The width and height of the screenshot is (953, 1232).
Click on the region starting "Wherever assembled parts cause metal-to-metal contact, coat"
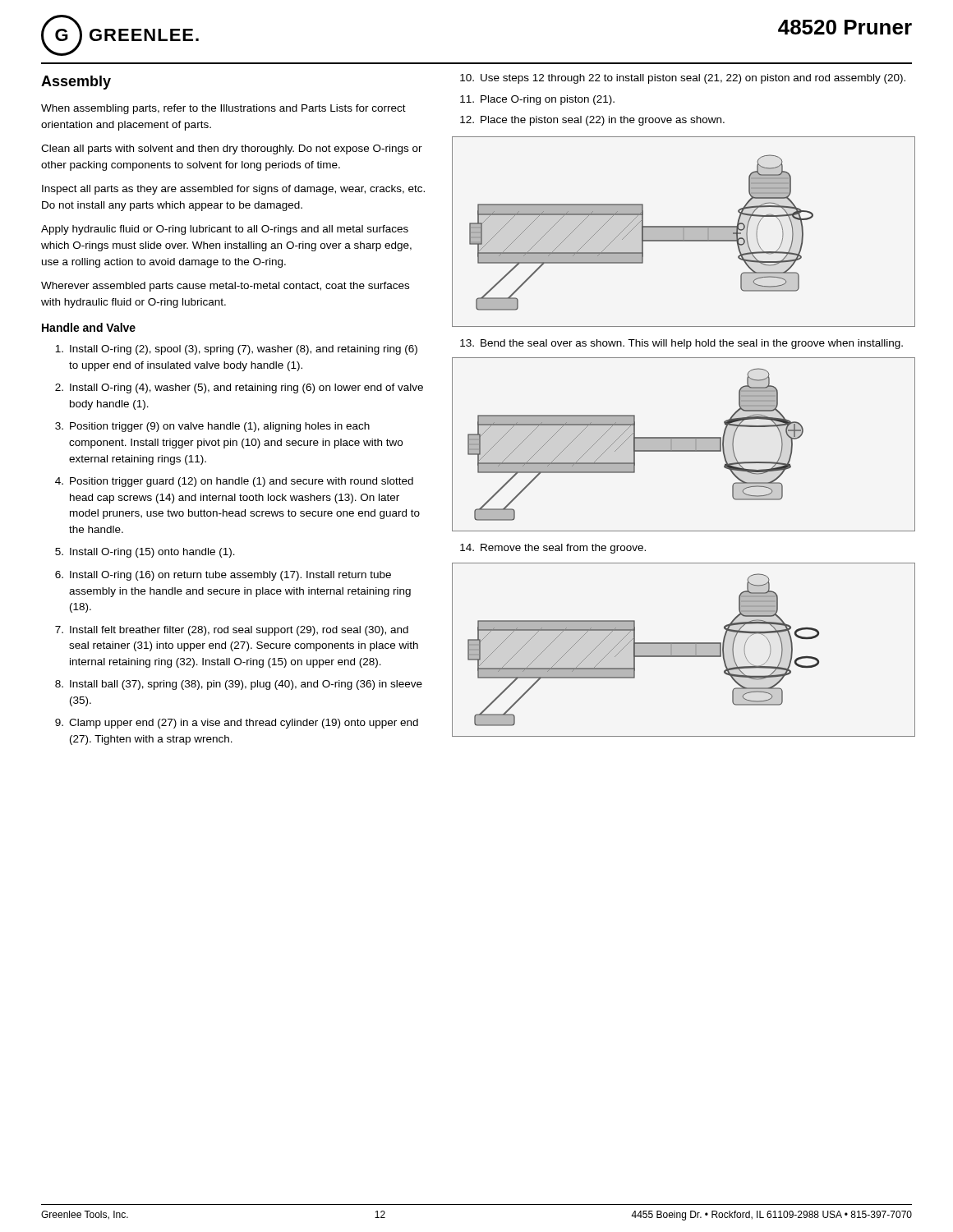pos(225,294)
